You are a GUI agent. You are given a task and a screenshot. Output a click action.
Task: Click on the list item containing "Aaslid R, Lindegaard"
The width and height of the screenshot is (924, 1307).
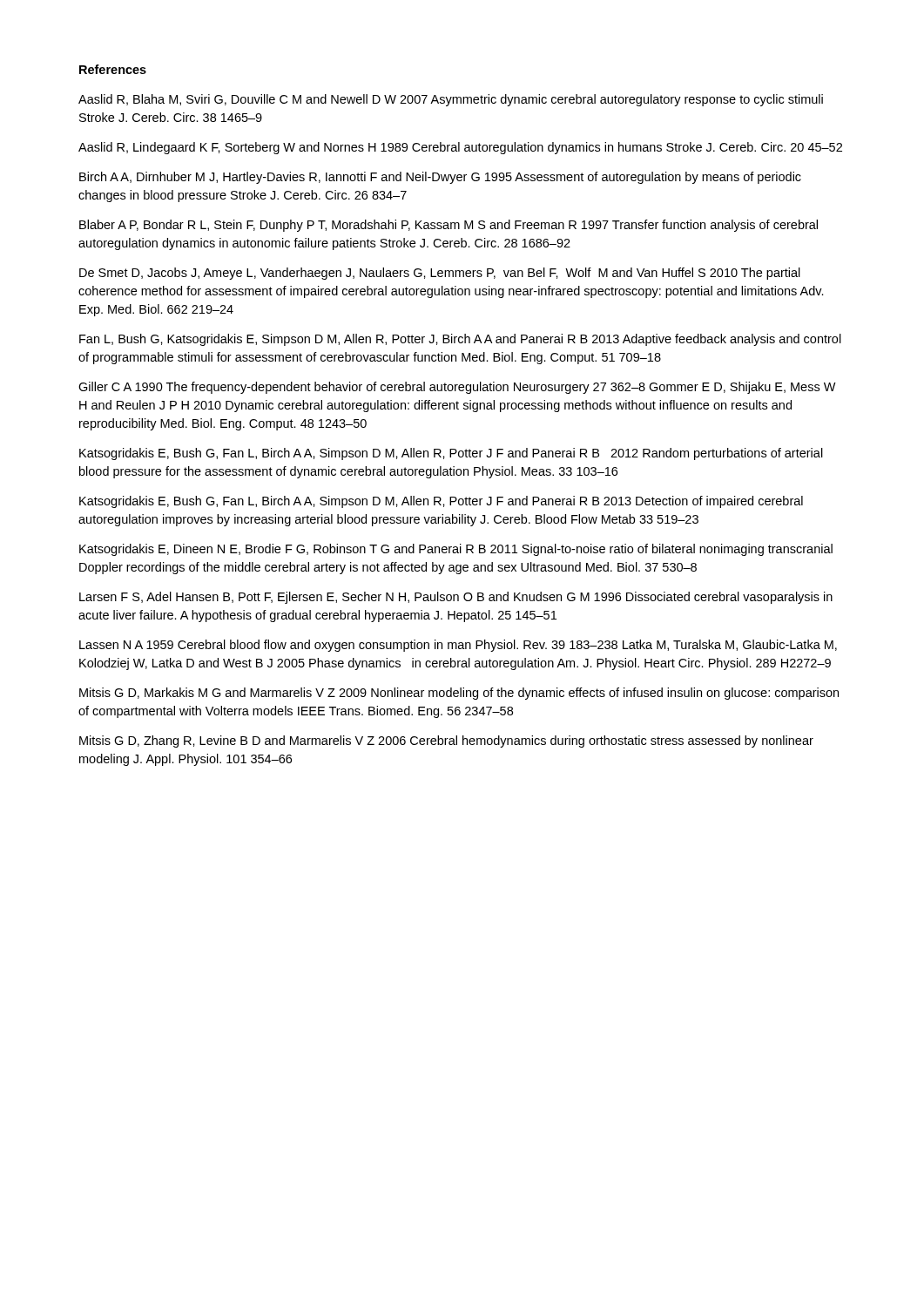(x=461, y=147)
